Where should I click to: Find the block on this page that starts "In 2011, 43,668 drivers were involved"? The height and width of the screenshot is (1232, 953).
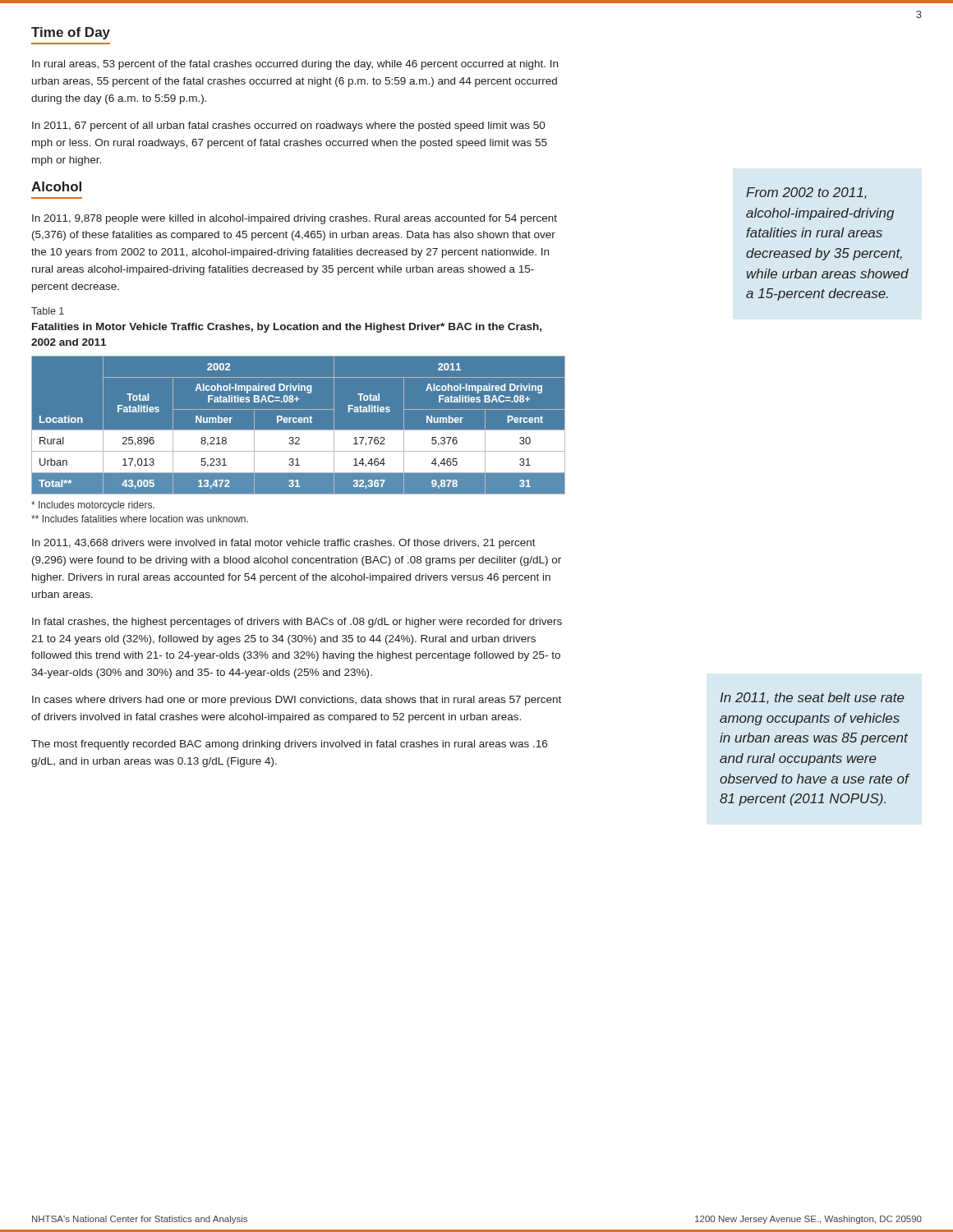click(x=296, y=568)
